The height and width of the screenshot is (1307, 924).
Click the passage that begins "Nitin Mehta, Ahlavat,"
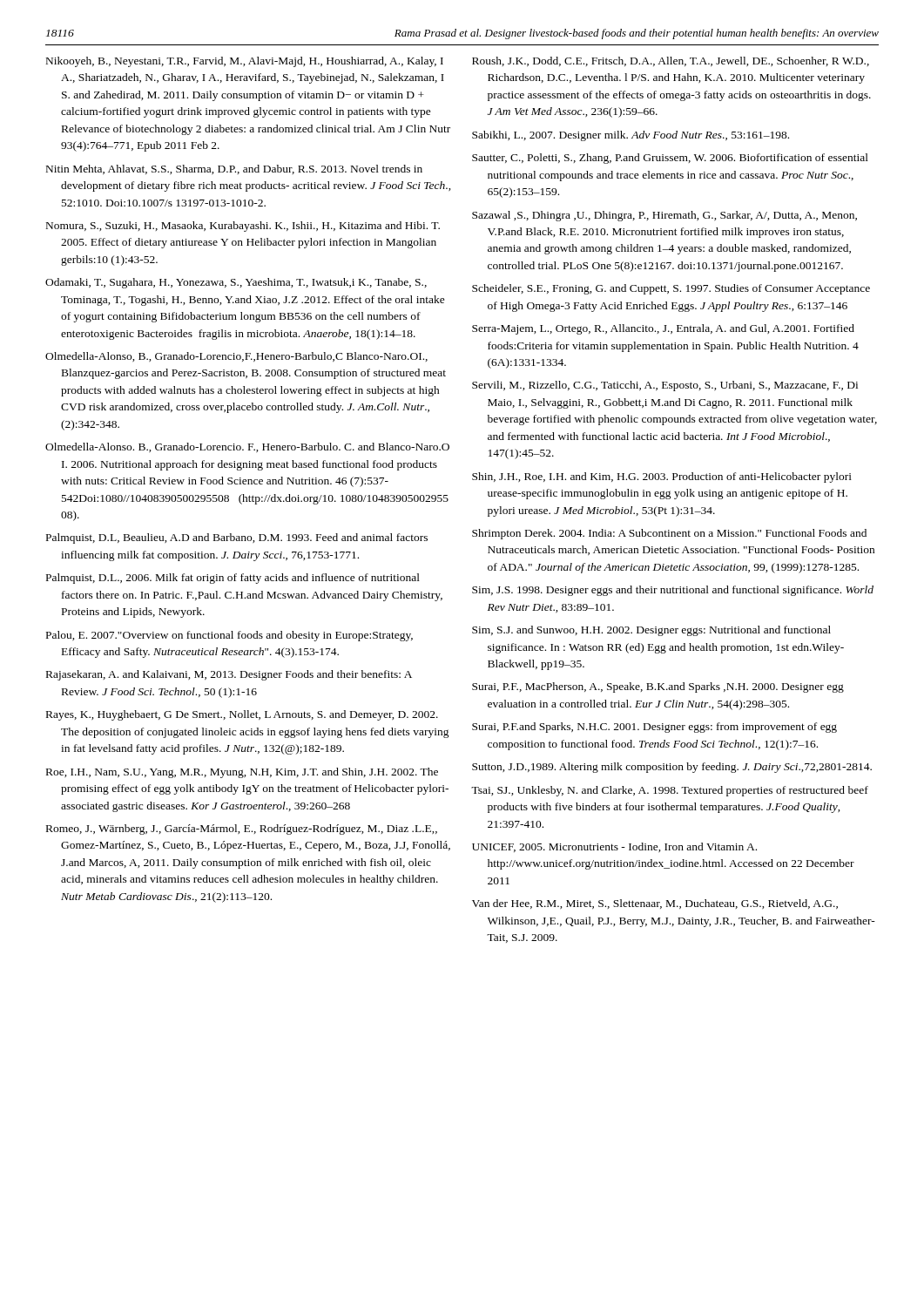[248, 185]
